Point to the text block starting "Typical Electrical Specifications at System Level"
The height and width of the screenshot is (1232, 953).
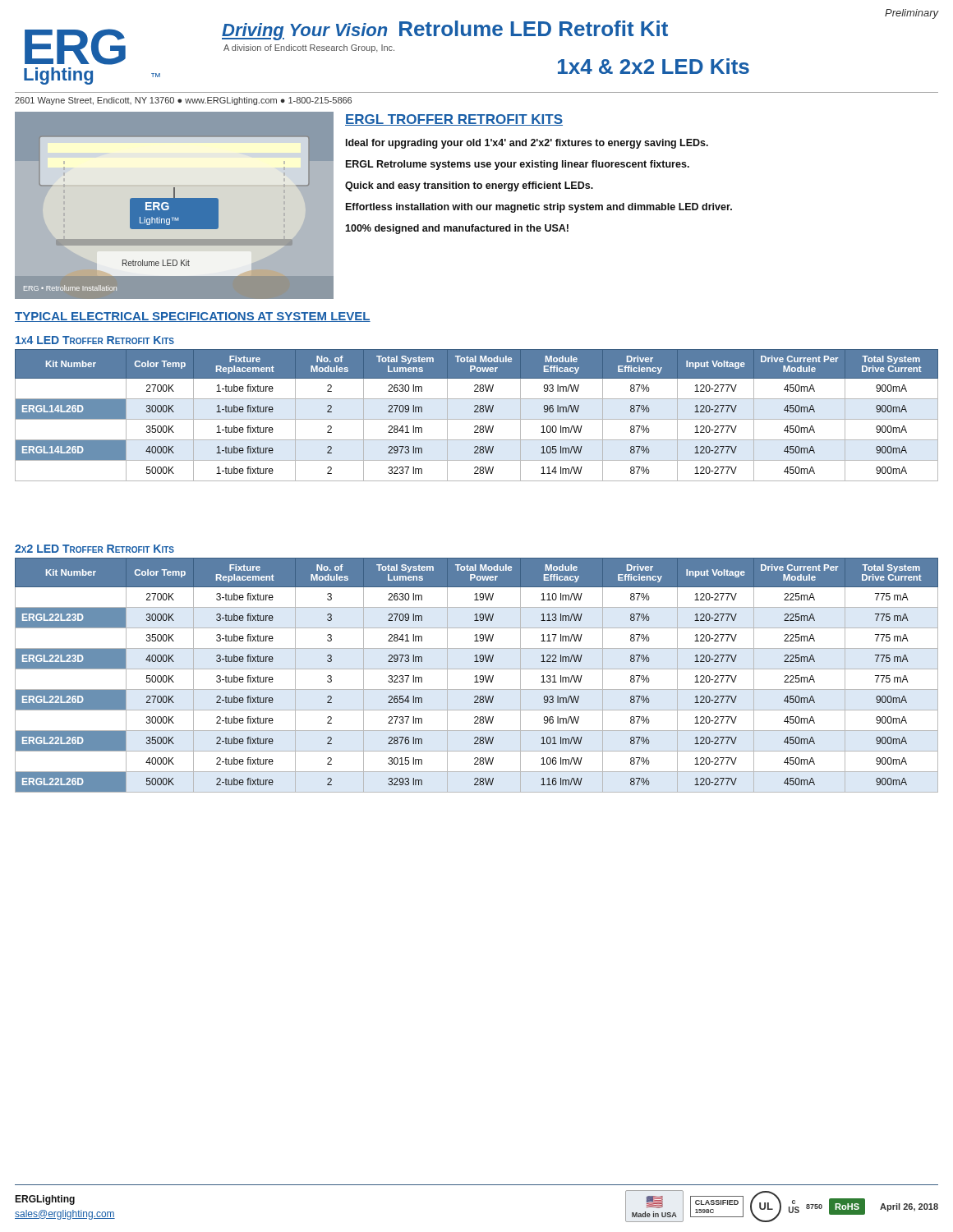point(192,316)
